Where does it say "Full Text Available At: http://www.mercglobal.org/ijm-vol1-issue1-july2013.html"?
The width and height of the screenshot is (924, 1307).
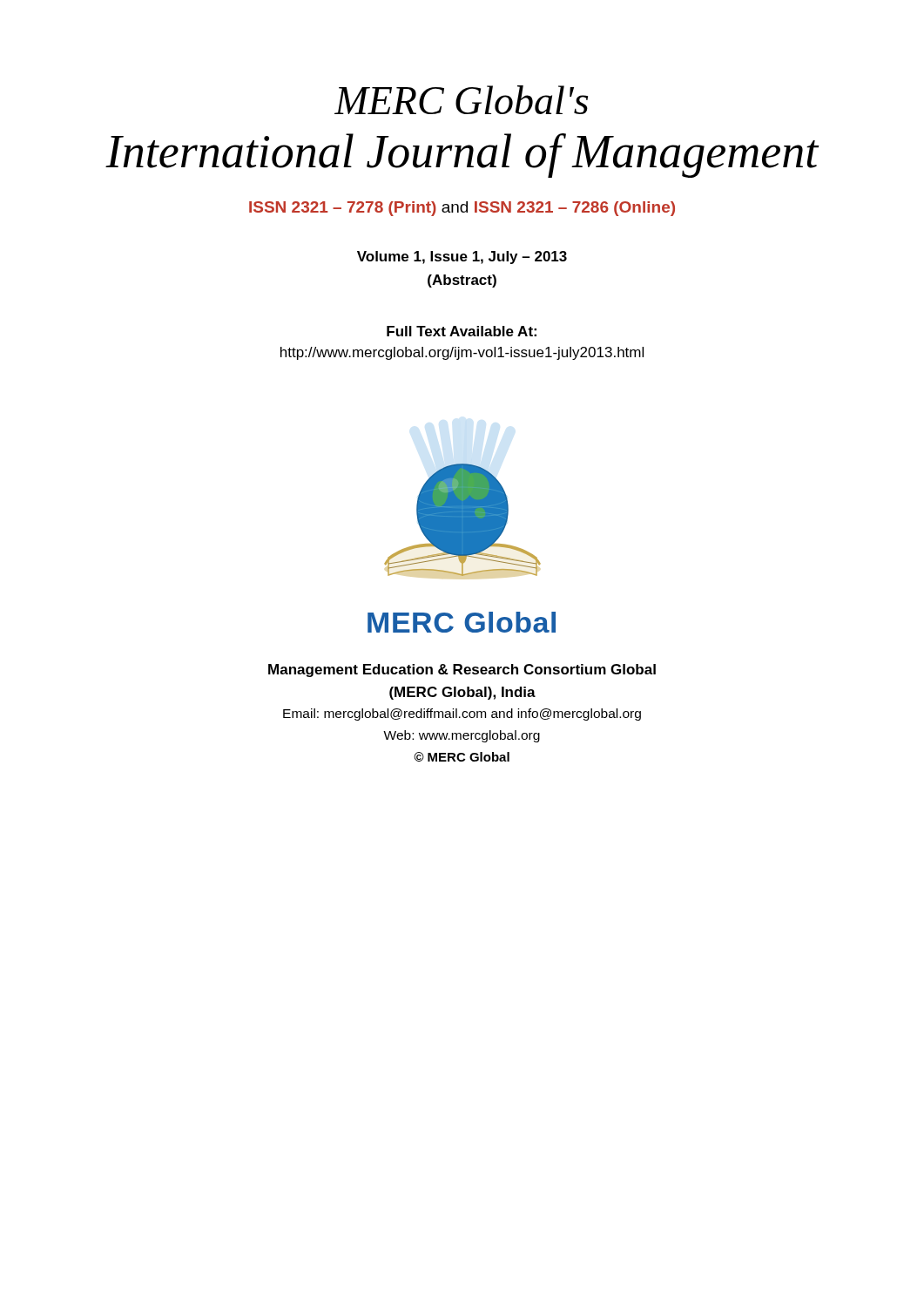[462, 343]
